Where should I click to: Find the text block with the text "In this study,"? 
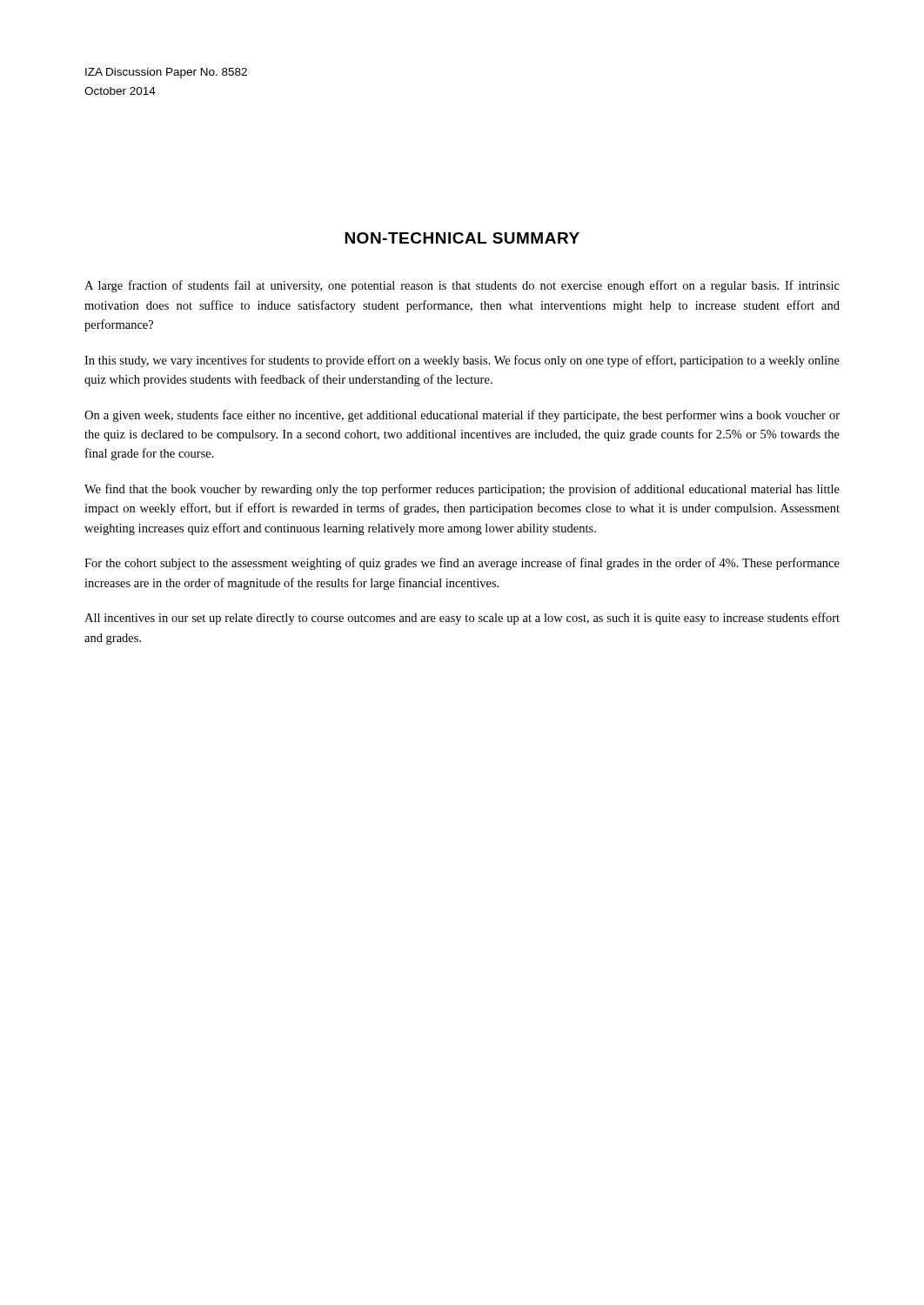[462, 370]
